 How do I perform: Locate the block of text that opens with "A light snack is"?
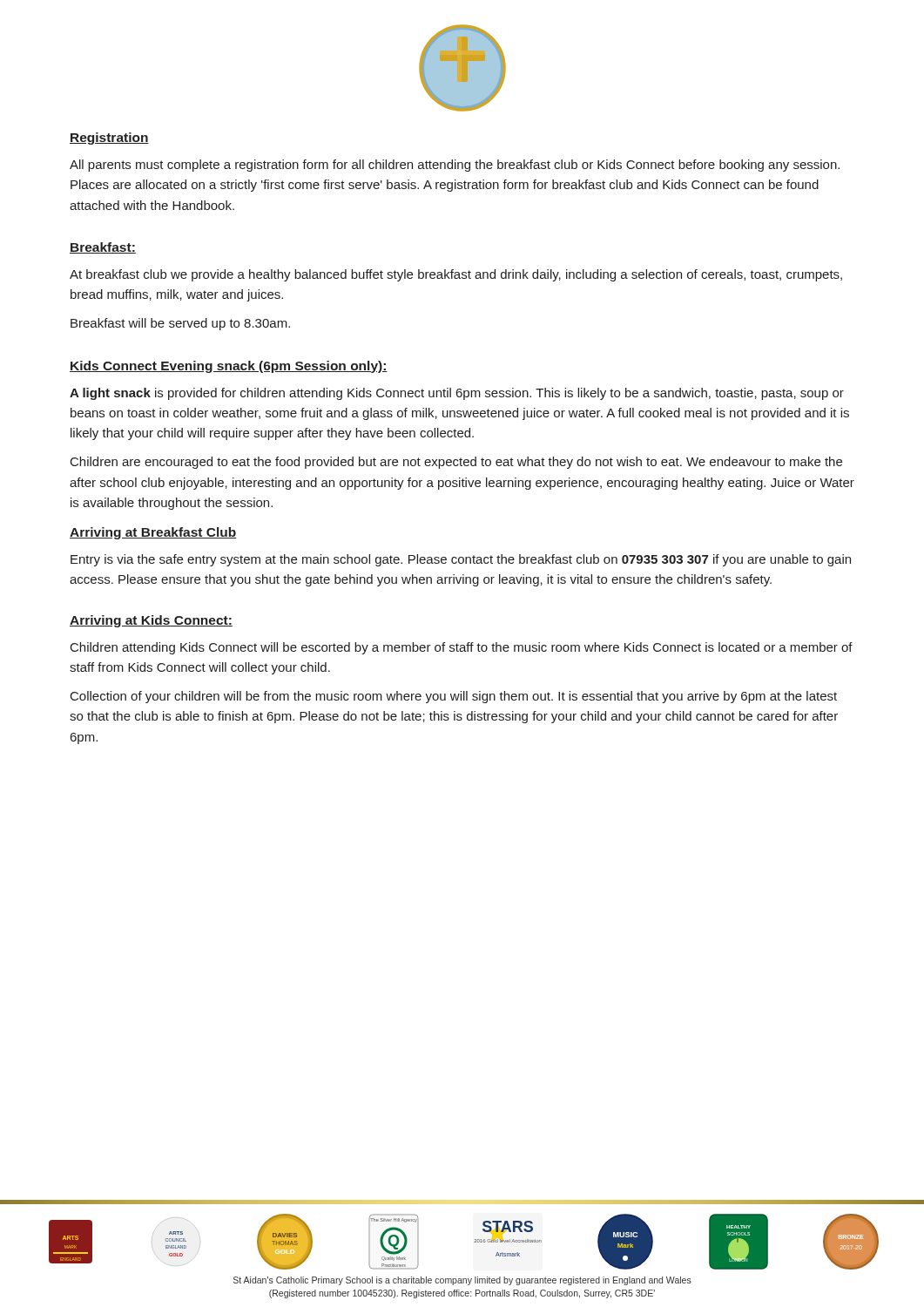[x=460, y=412]
